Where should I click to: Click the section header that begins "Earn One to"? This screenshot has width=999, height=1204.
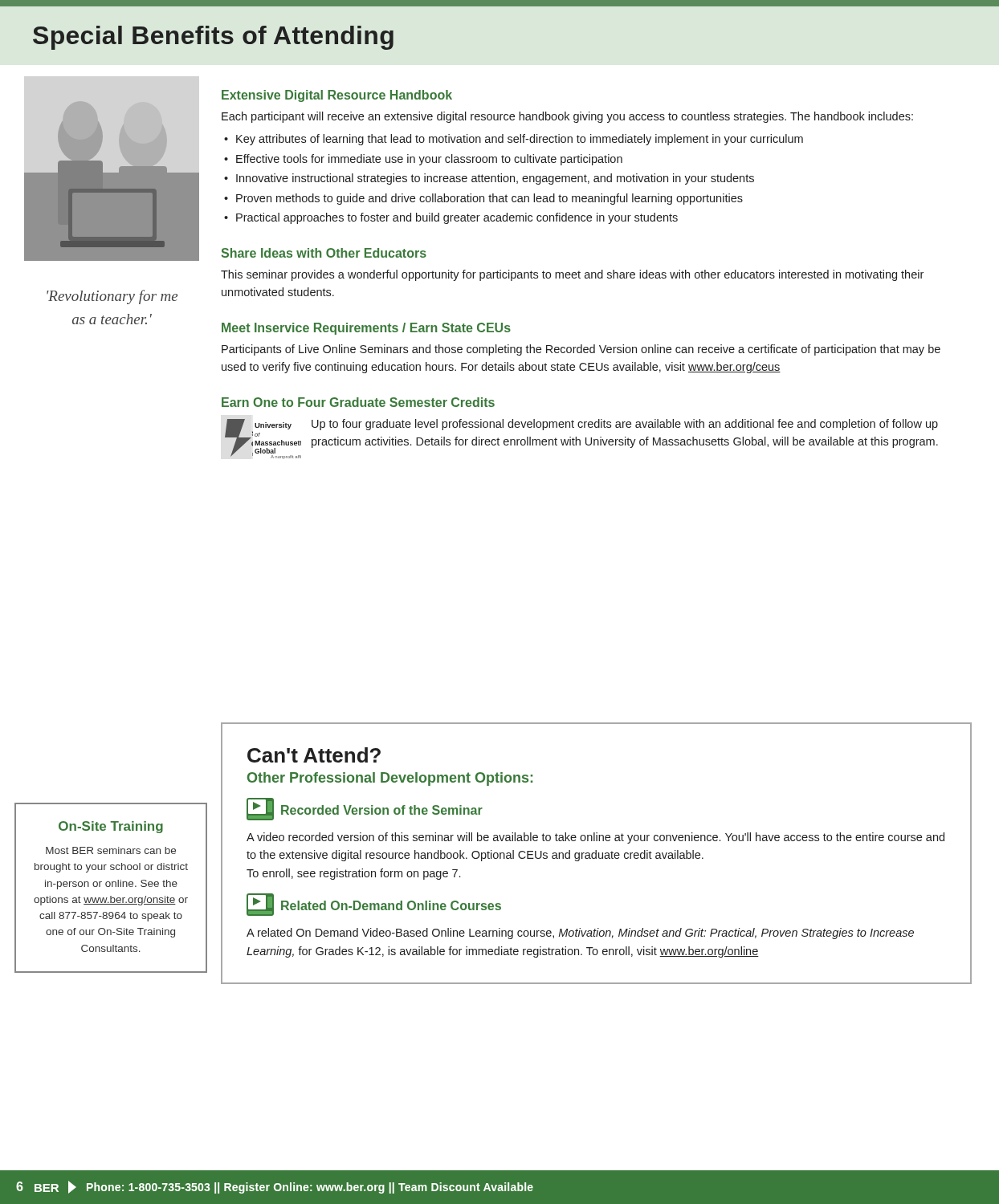pos(358,402)
